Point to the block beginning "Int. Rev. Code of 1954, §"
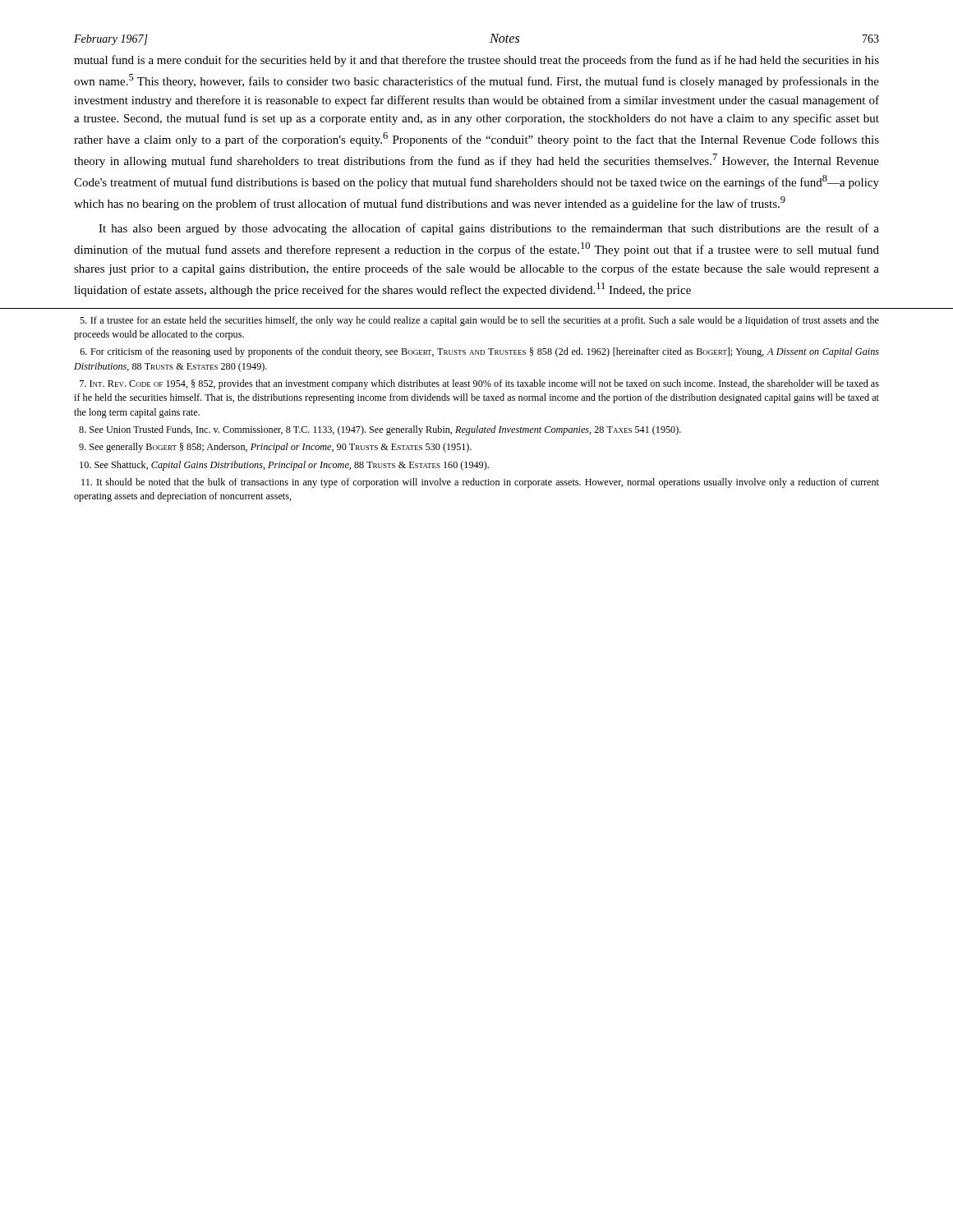 tap(476, 398)
